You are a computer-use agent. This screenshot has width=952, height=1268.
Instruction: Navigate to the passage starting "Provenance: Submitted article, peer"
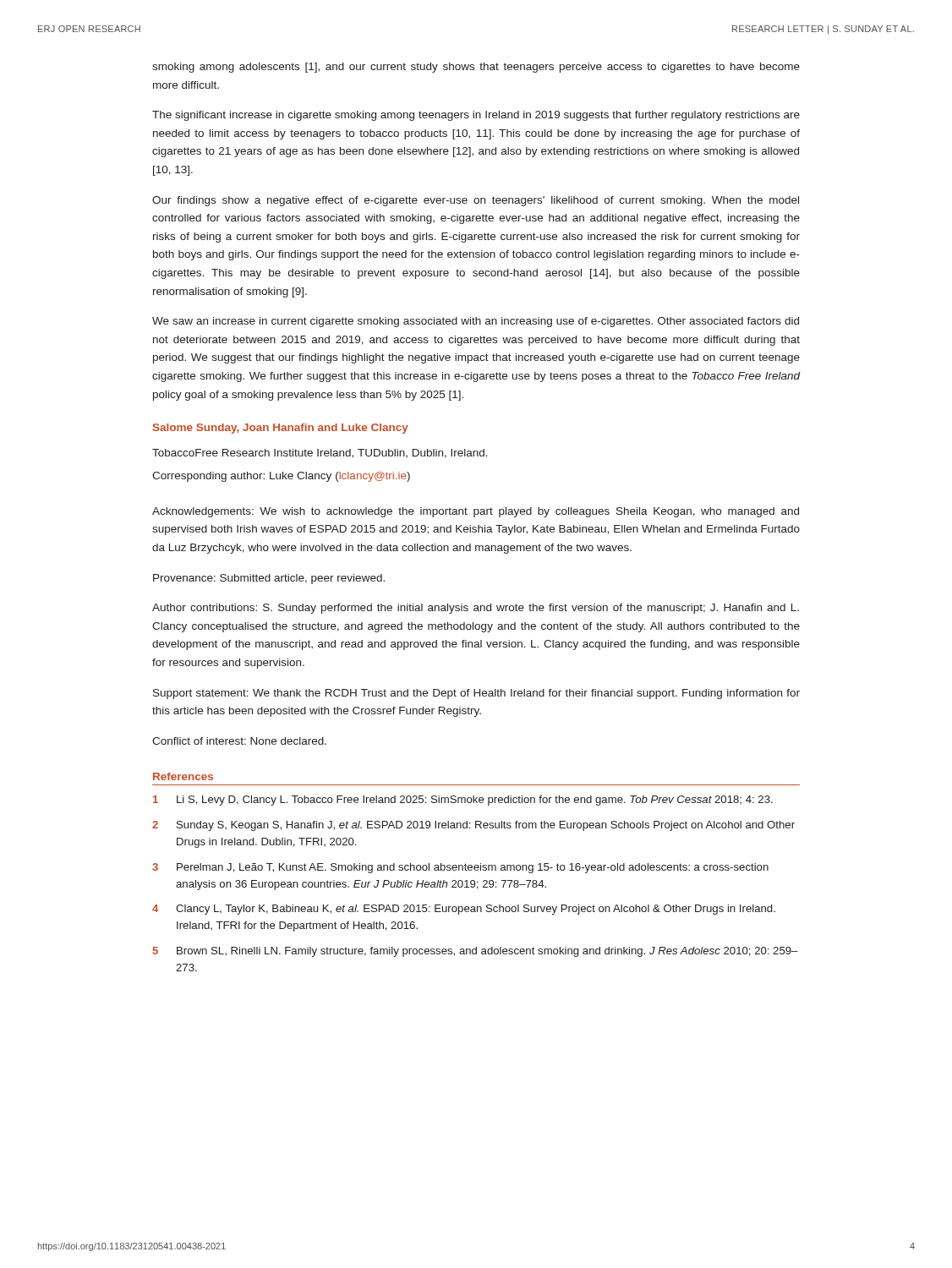point(269,579)
